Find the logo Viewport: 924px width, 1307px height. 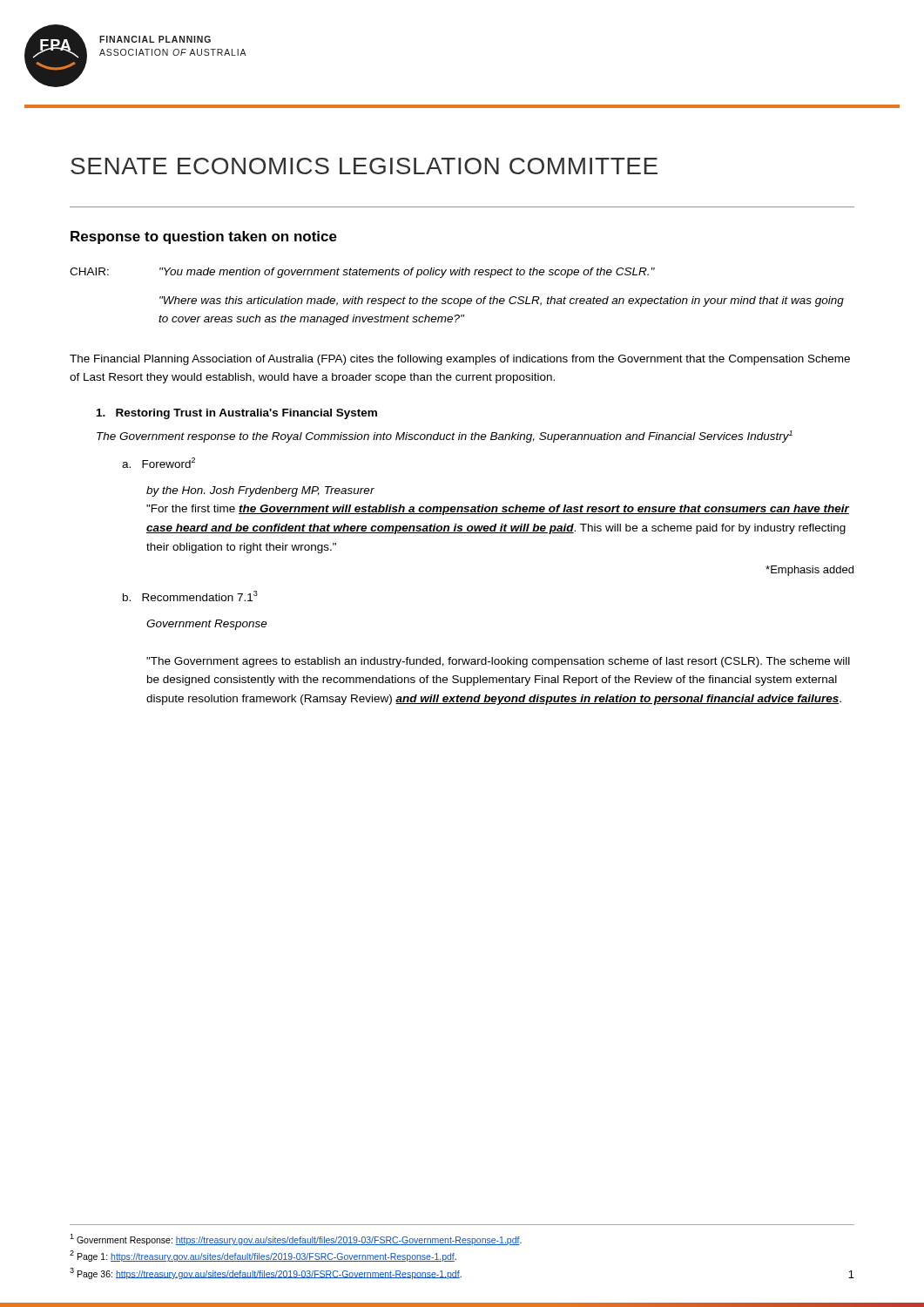62,57
